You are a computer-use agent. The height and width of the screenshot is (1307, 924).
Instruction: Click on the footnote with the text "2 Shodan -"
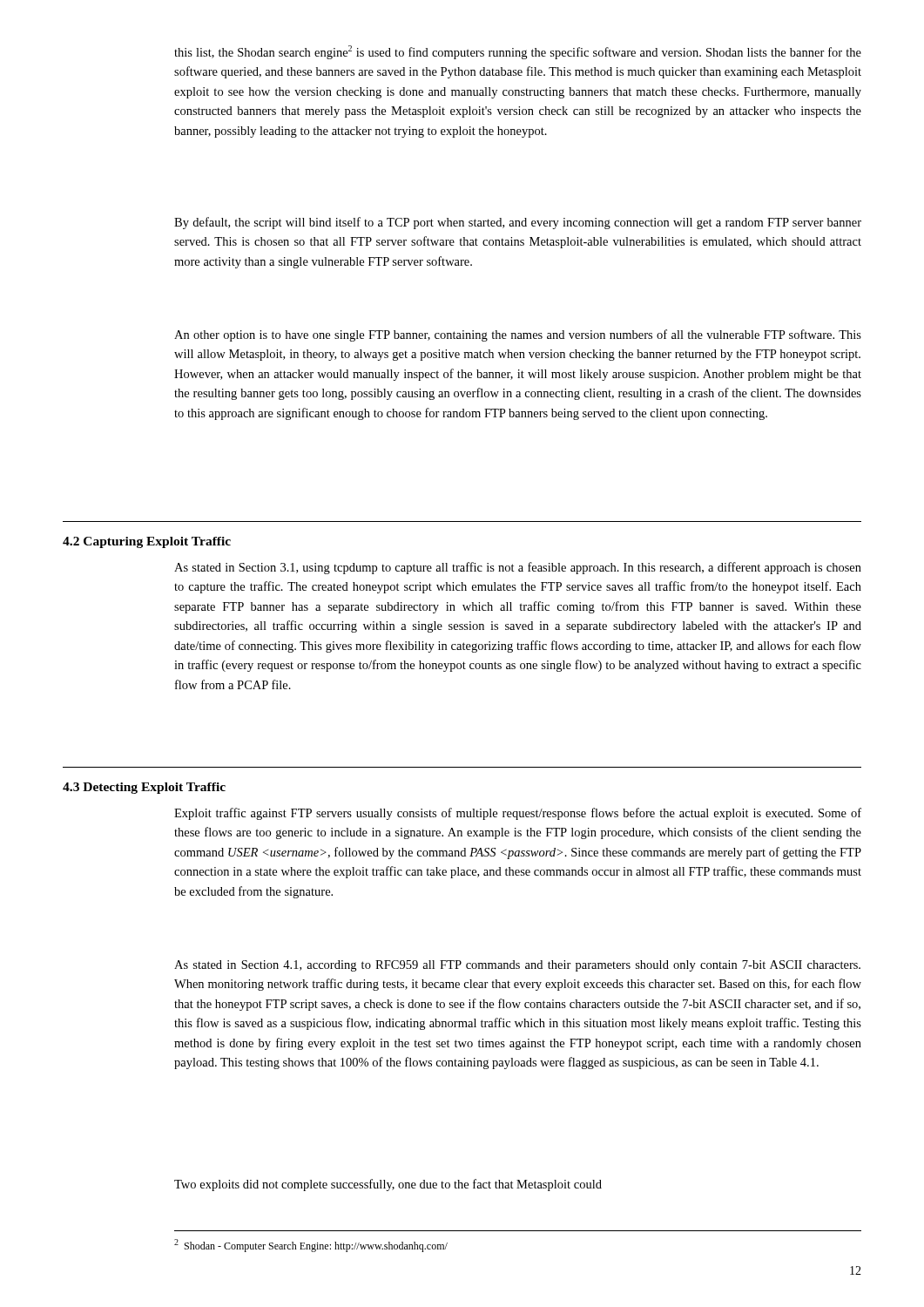[x=311, y=1246]
